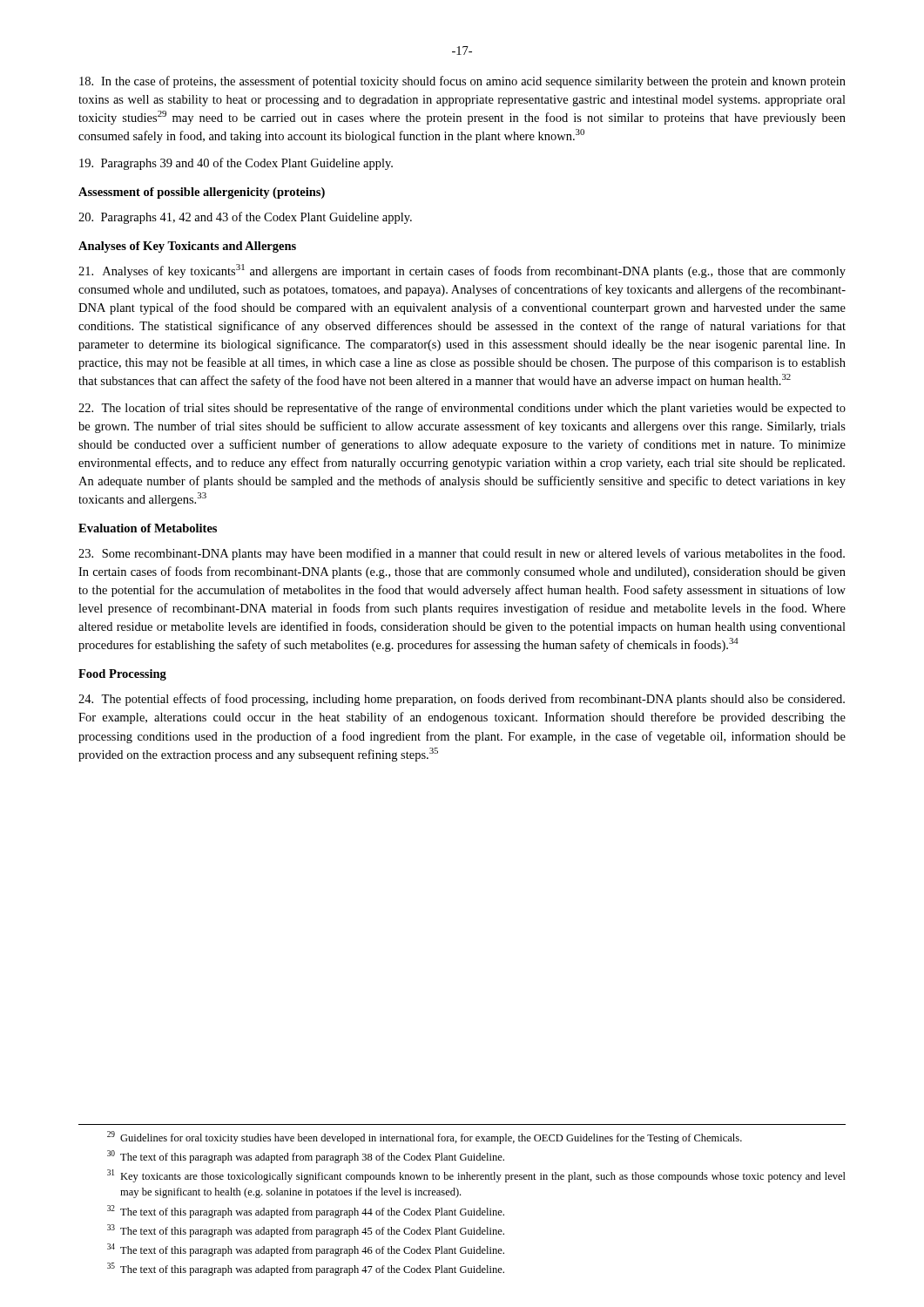
Task: Locate the block of text that opens with "The potential effects of food"
Action: (x=462, y=727)
